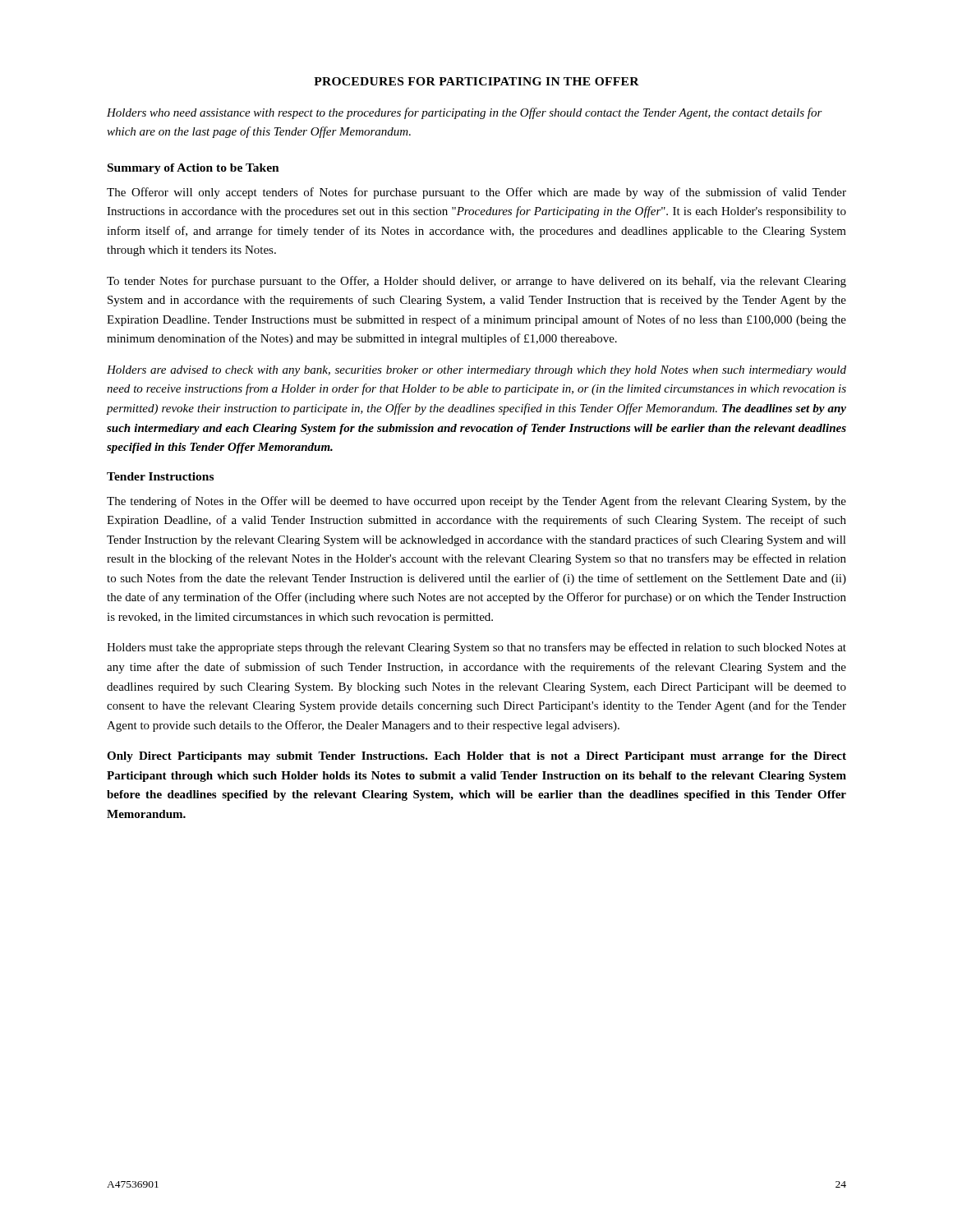The width and height of the screenshot is (953, 1232).
Task: Navigate to the text block starting "Holders are advised to check with any bank,"
Action: (476, 408)
